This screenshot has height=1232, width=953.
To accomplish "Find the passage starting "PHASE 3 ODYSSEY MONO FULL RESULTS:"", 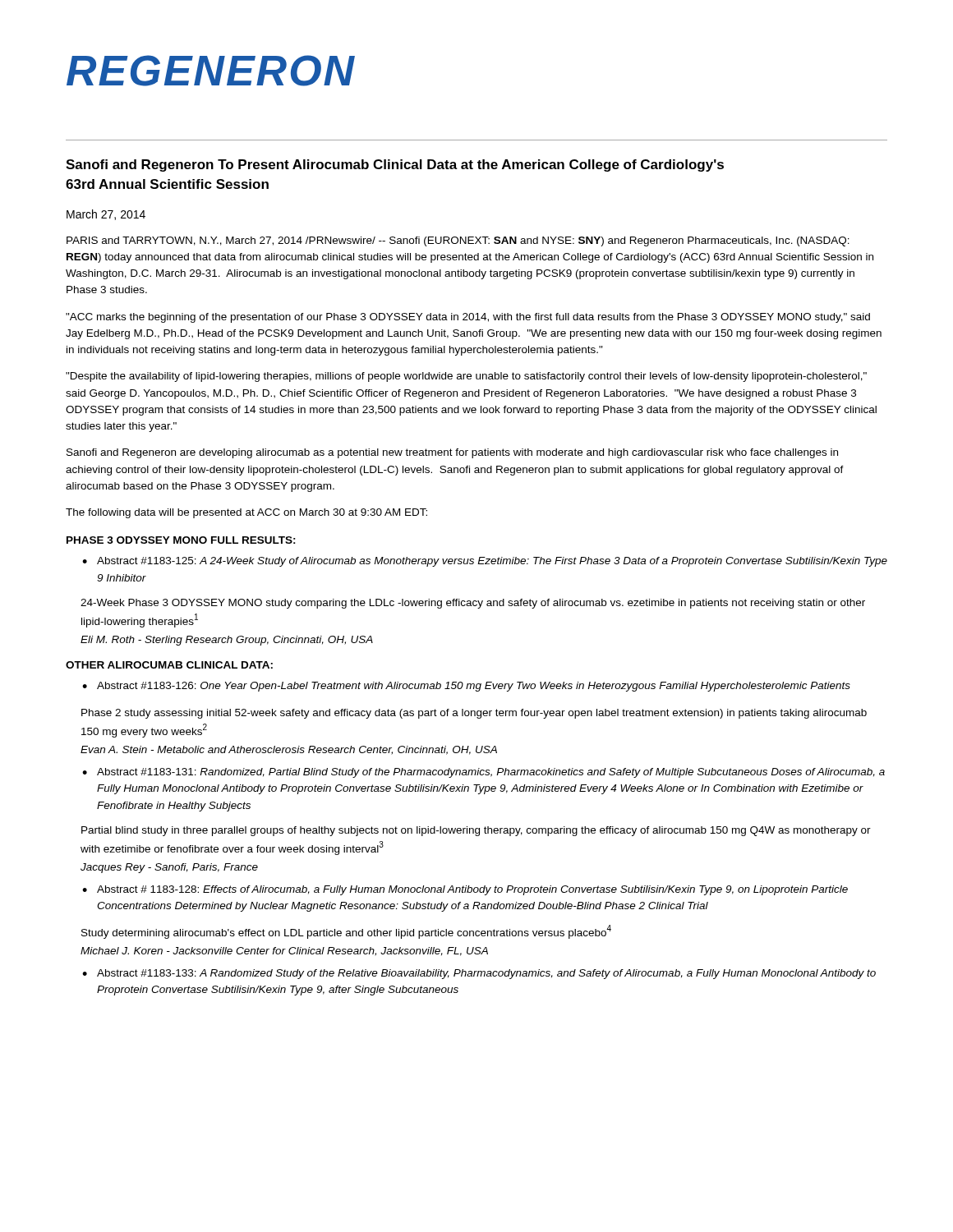I will coord(181,540).
